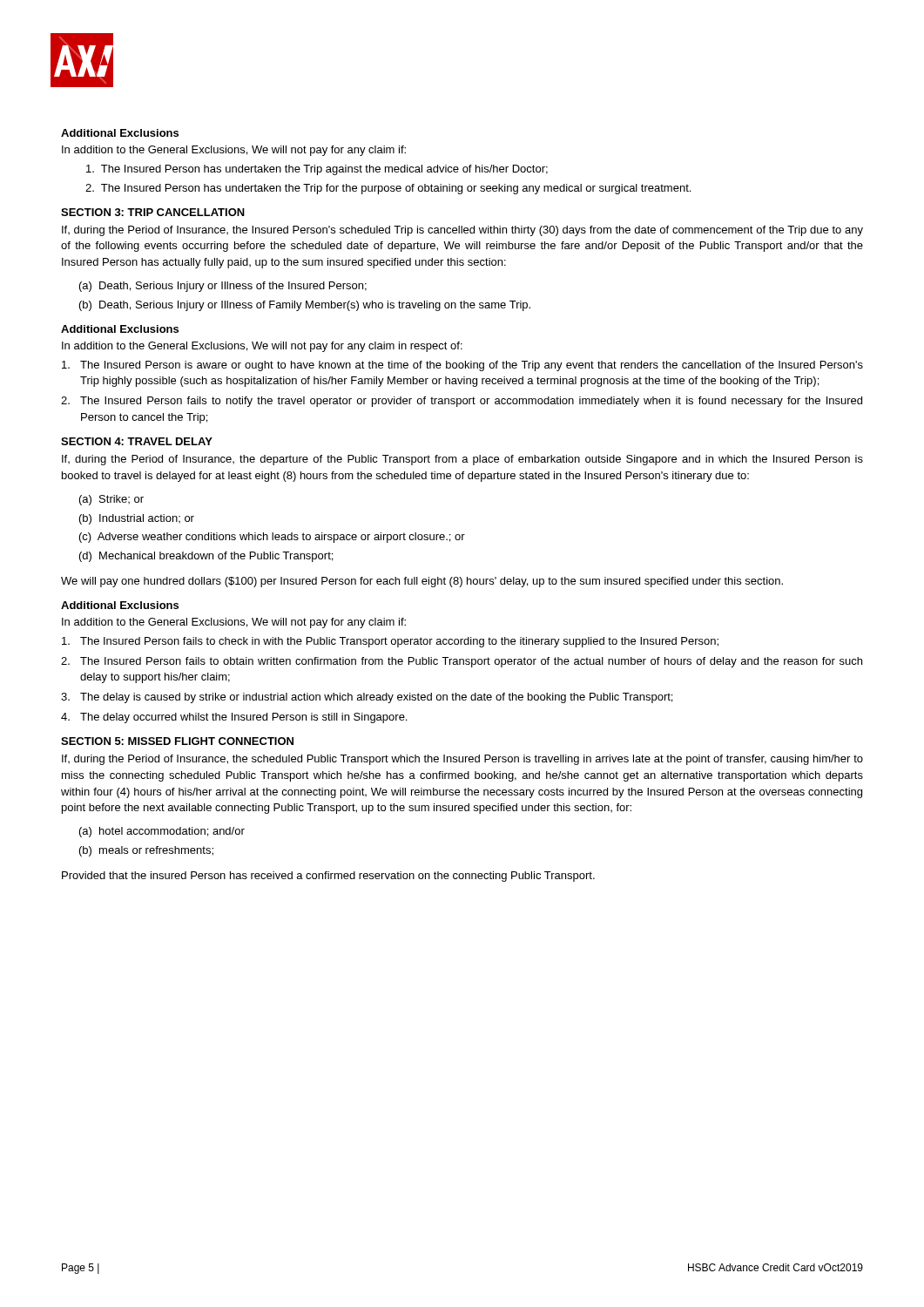Select the text starting "(a) Death, Serious"

pyautogui.click(x=223, y=285)
